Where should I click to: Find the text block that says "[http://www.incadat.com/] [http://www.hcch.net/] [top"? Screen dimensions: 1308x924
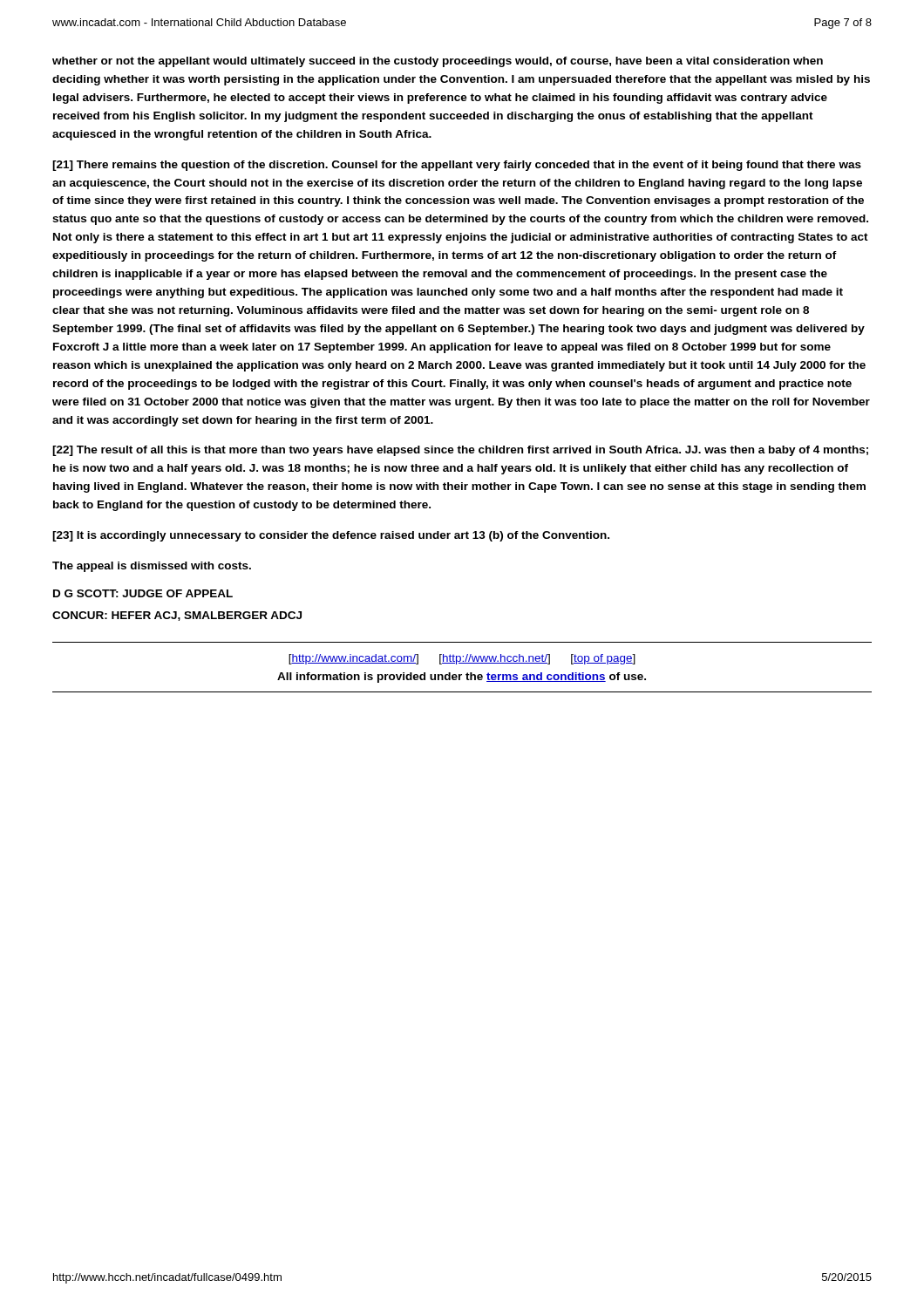pyautogui.click(x=462, y=658)
